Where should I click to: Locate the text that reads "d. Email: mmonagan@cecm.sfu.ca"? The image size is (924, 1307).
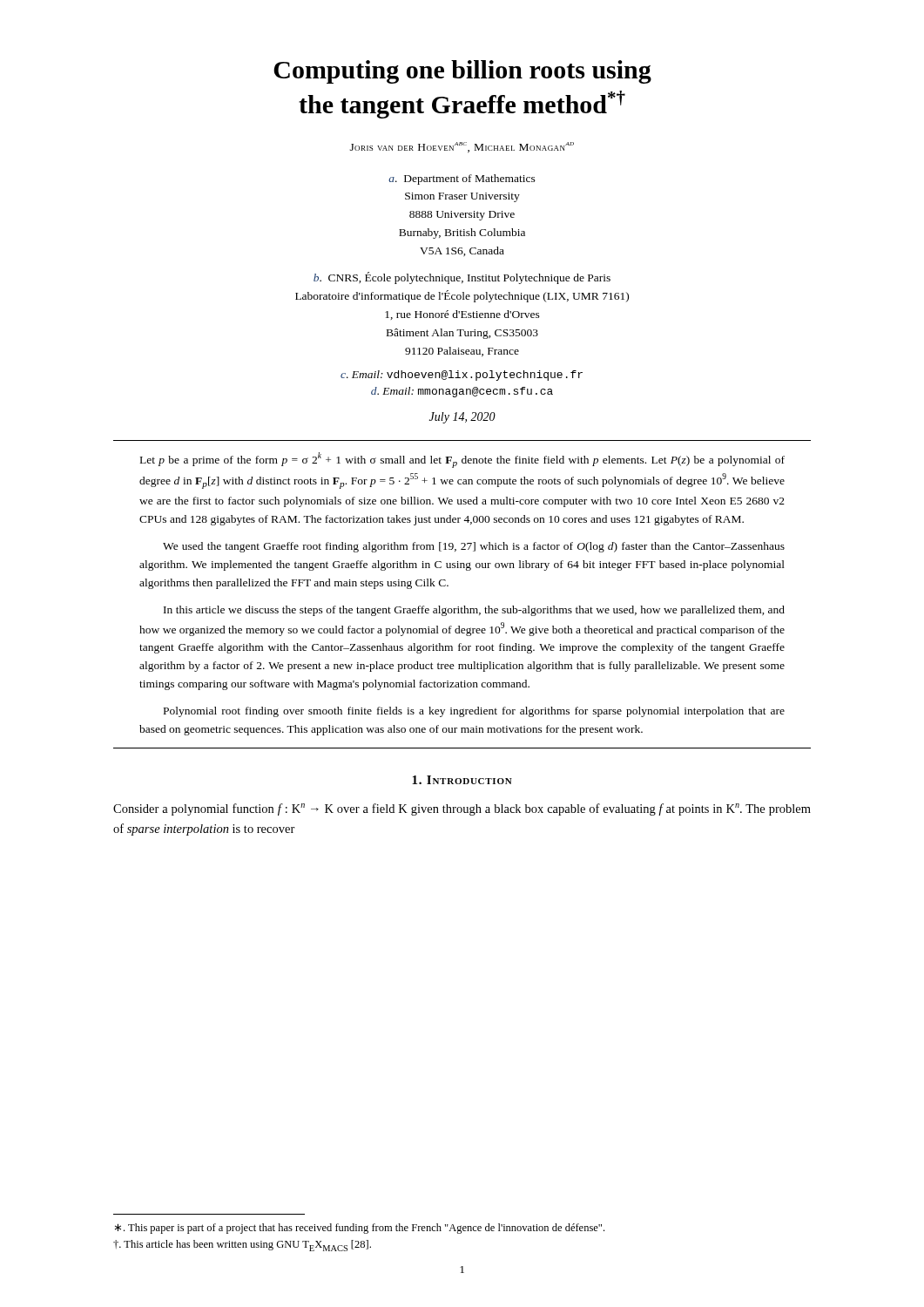tap(462, 391)
